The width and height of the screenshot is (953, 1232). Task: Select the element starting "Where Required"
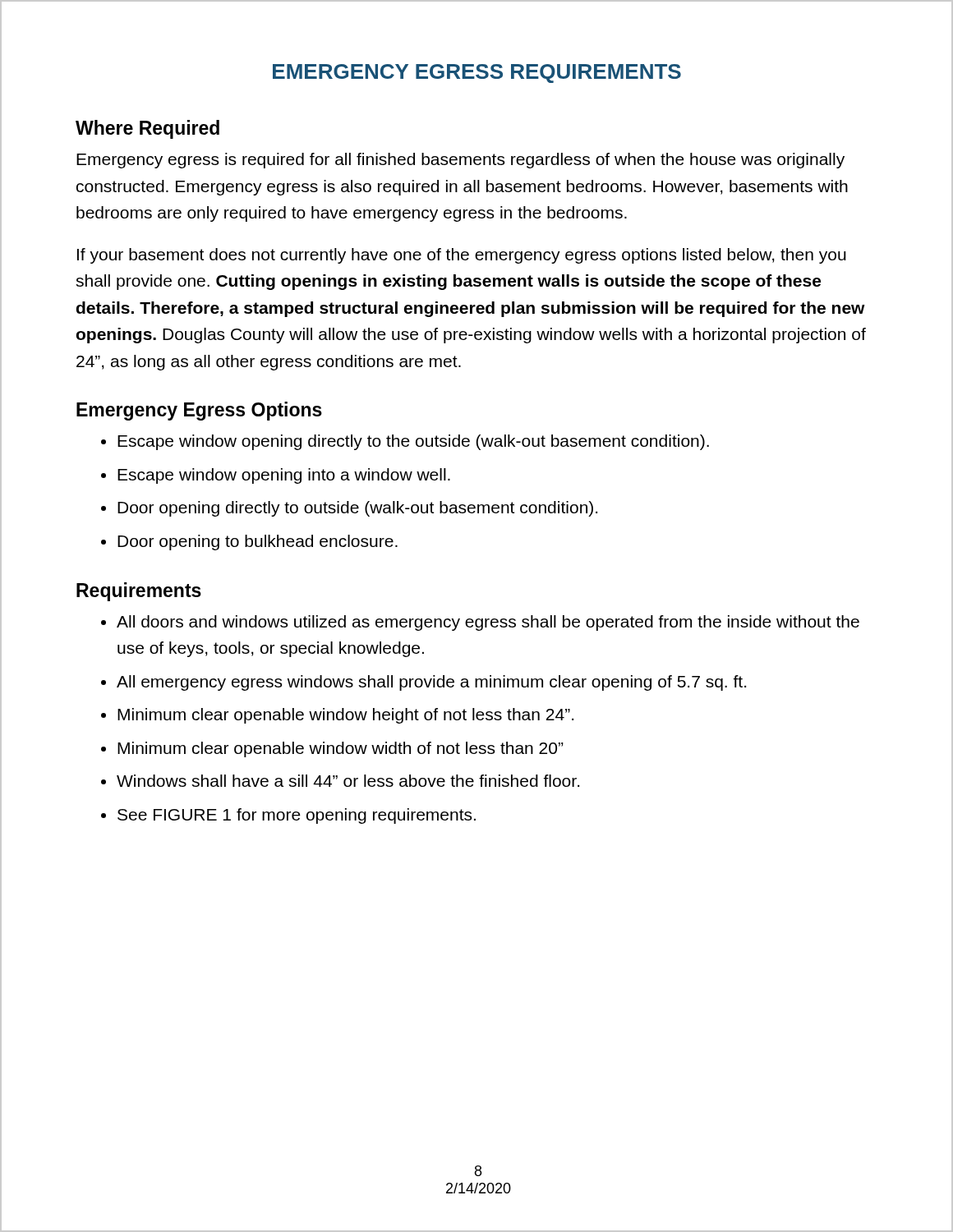pyautogui.click(x=148, y=128)
